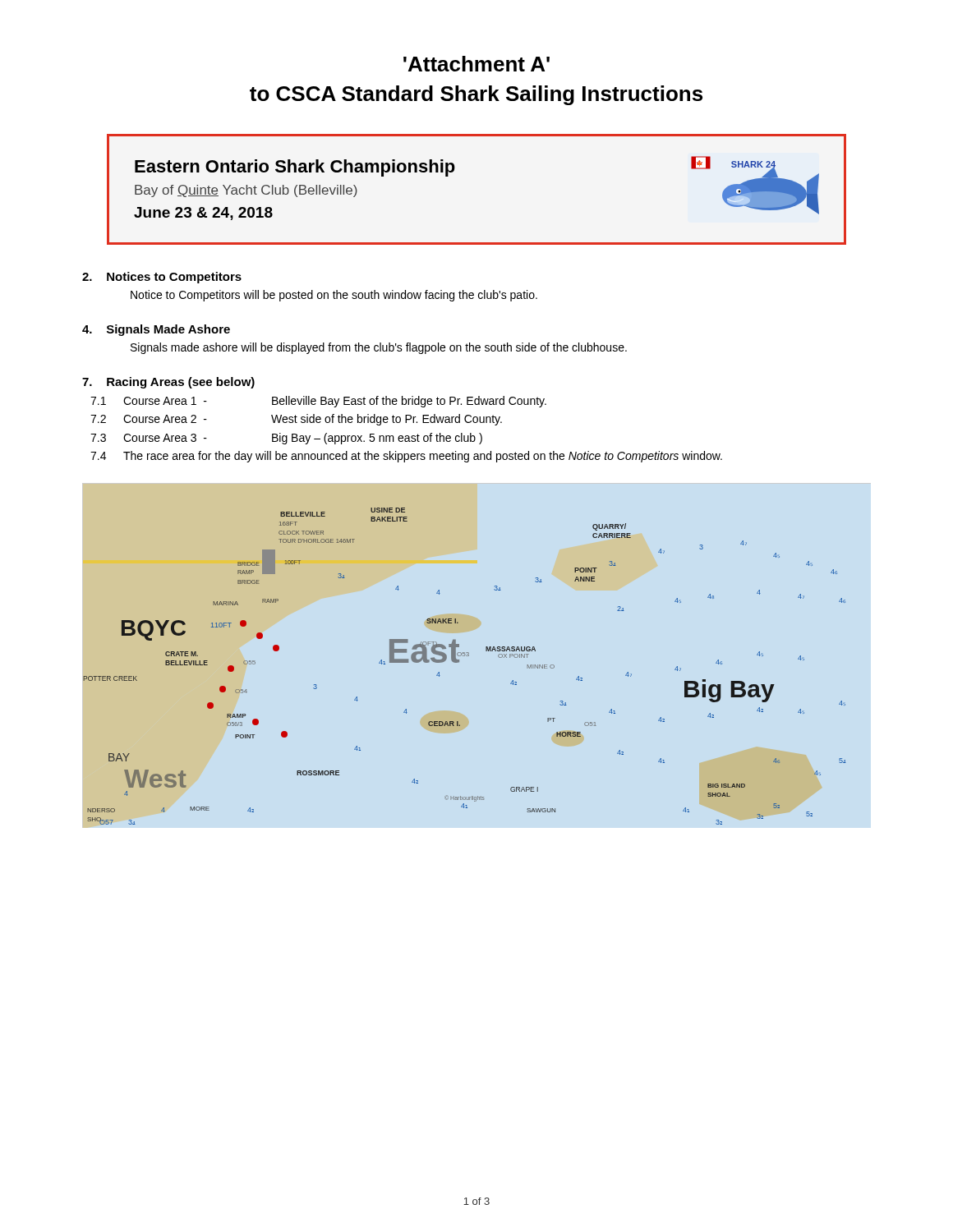Select the passage starting "7.3 Course Area 3"

(x=481, y=438)
